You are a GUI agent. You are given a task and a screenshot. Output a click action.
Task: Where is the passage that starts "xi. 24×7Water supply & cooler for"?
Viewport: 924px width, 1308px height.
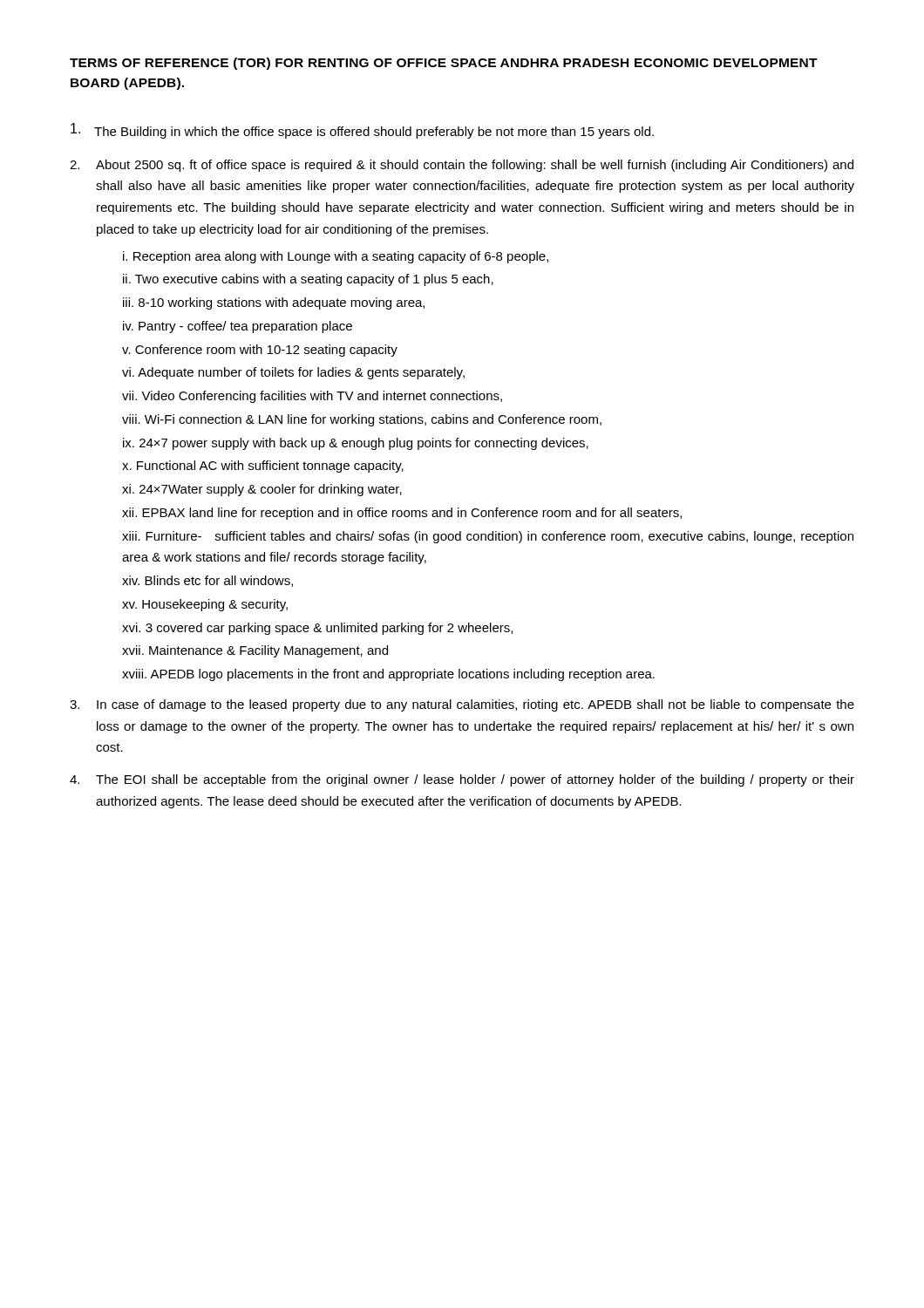point(262,489)
